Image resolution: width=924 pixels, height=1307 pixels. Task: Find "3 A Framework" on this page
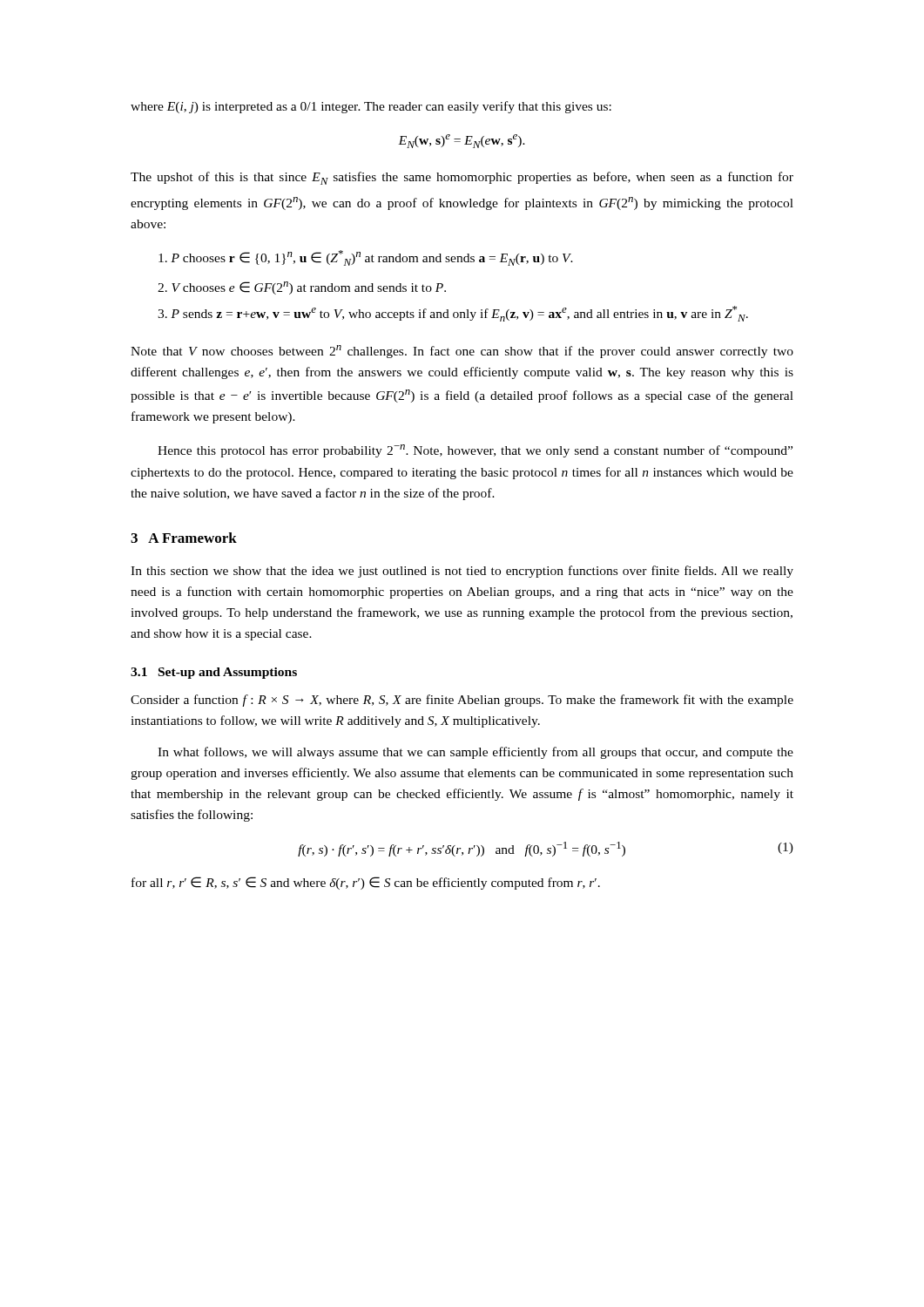pos(184,538)
